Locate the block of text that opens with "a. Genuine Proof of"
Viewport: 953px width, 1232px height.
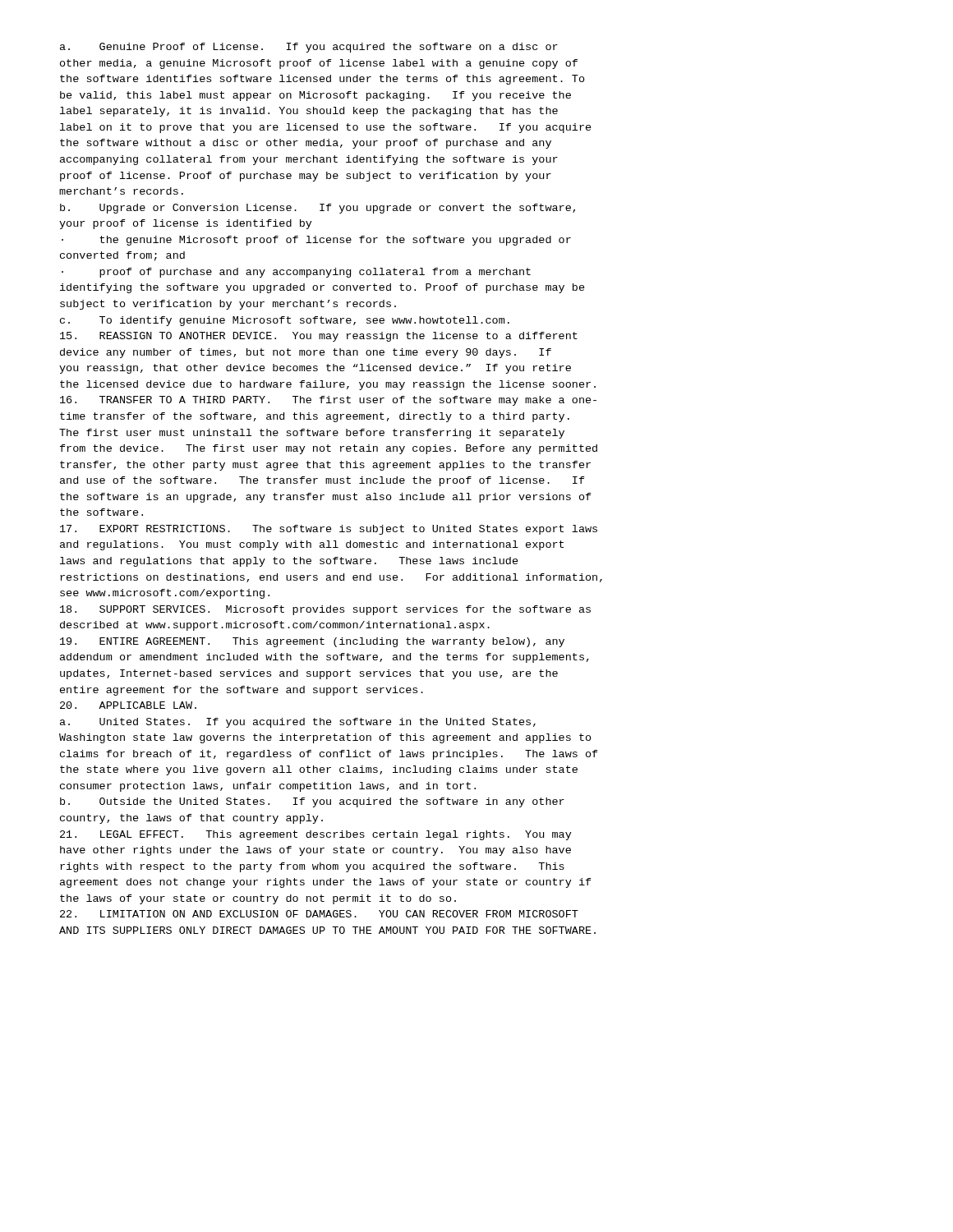[332, 489]
